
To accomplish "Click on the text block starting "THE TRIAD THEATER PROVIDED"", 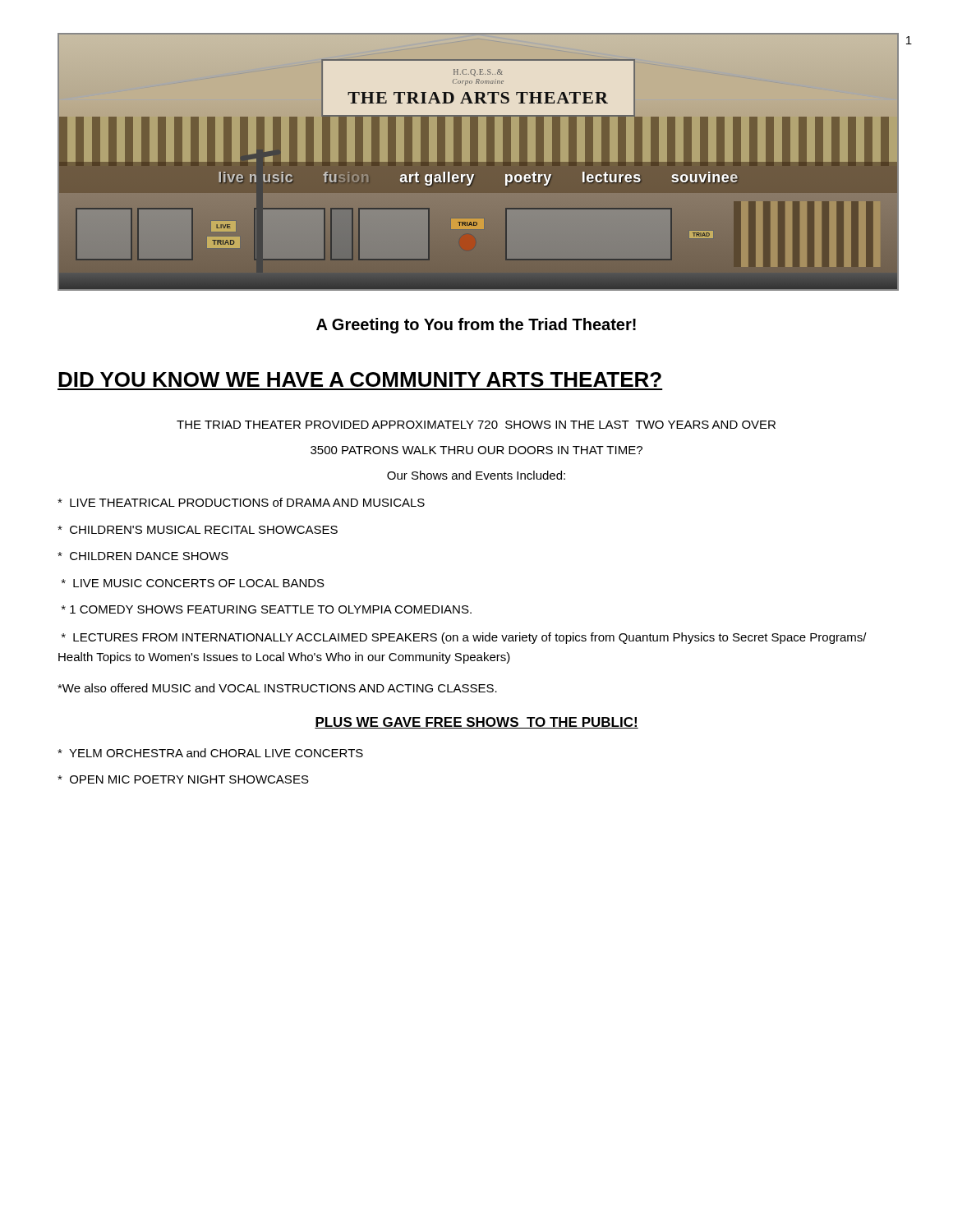I will coord(476,424).
